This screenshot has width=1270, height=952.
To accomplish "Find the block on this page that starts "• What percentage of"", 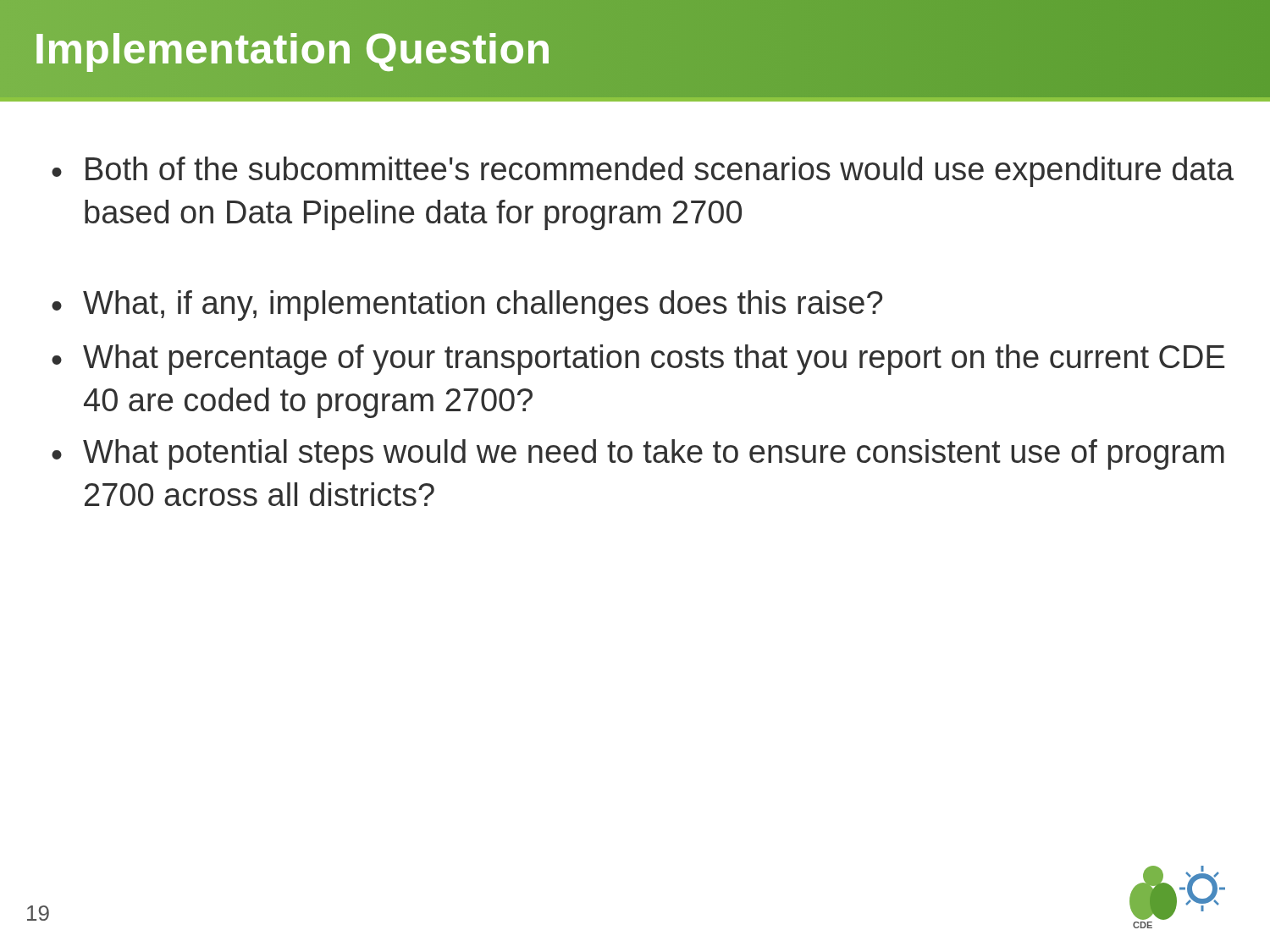I will click(x=643, y=379).
